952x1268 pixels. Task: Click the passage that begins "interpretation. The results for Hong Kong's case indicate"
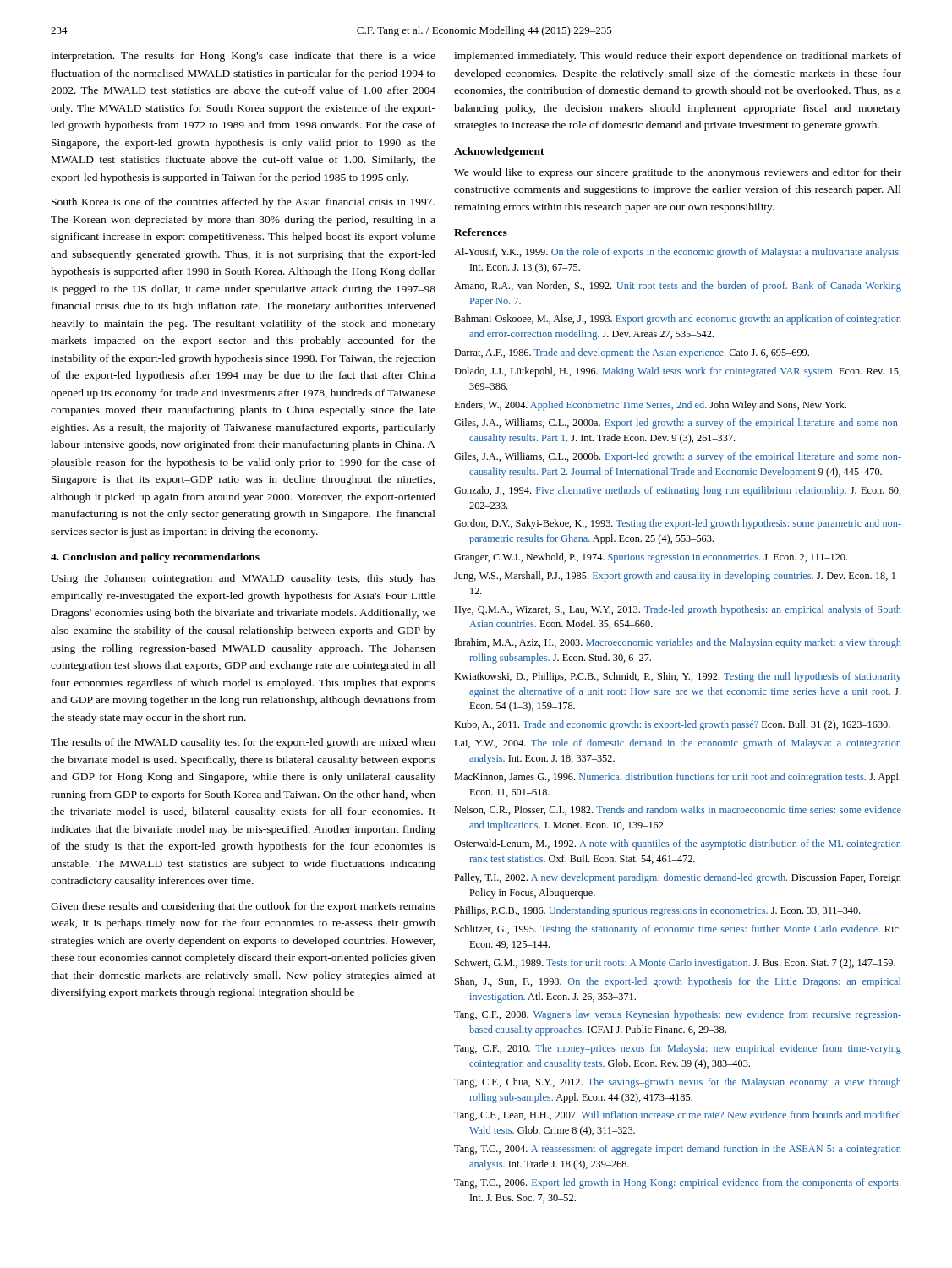pyautogui.click(x=243, y=117)
